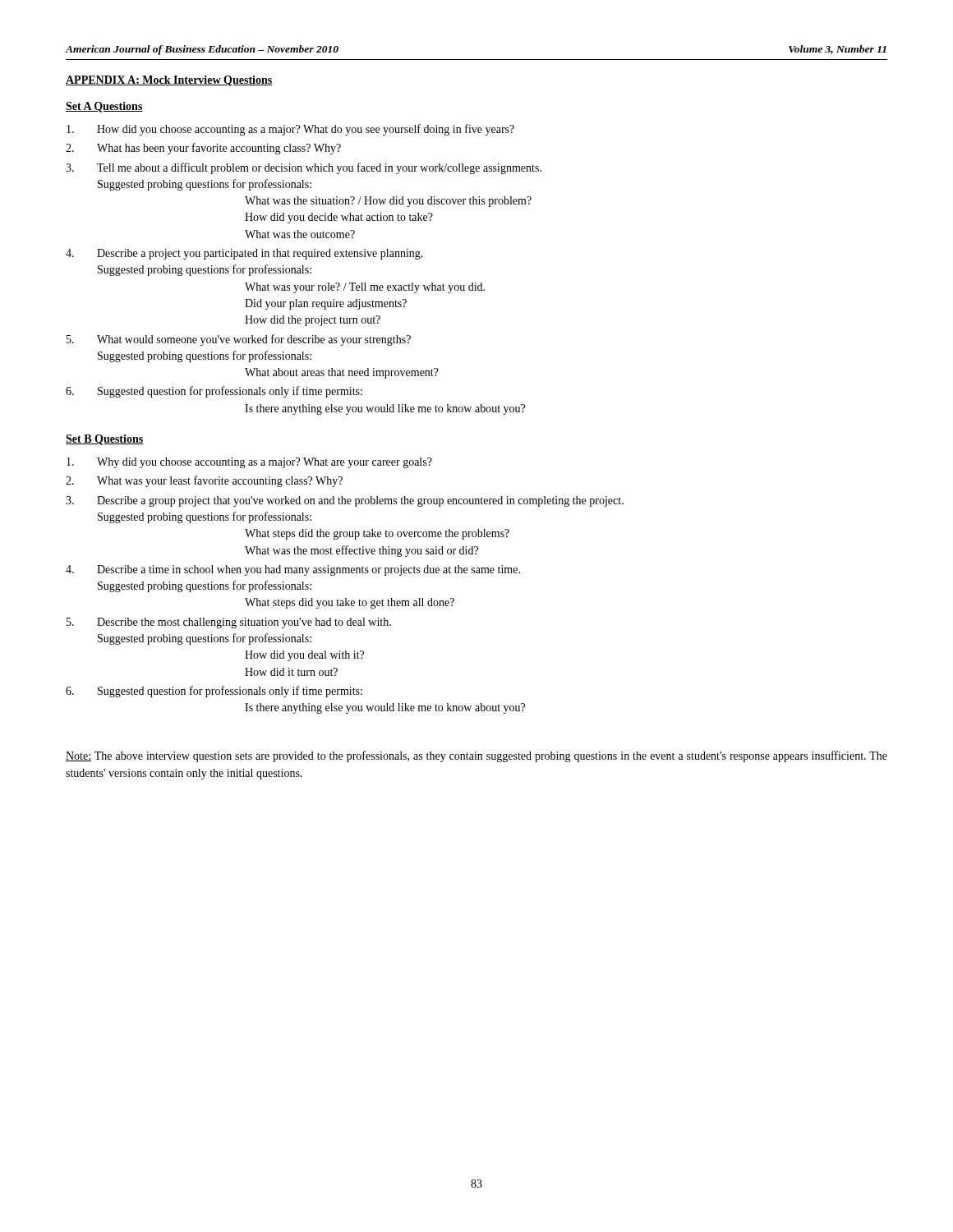Select the block starting "Set B Questions"
Viewport: 953px width, 1232px height.
tap(104, 439)
